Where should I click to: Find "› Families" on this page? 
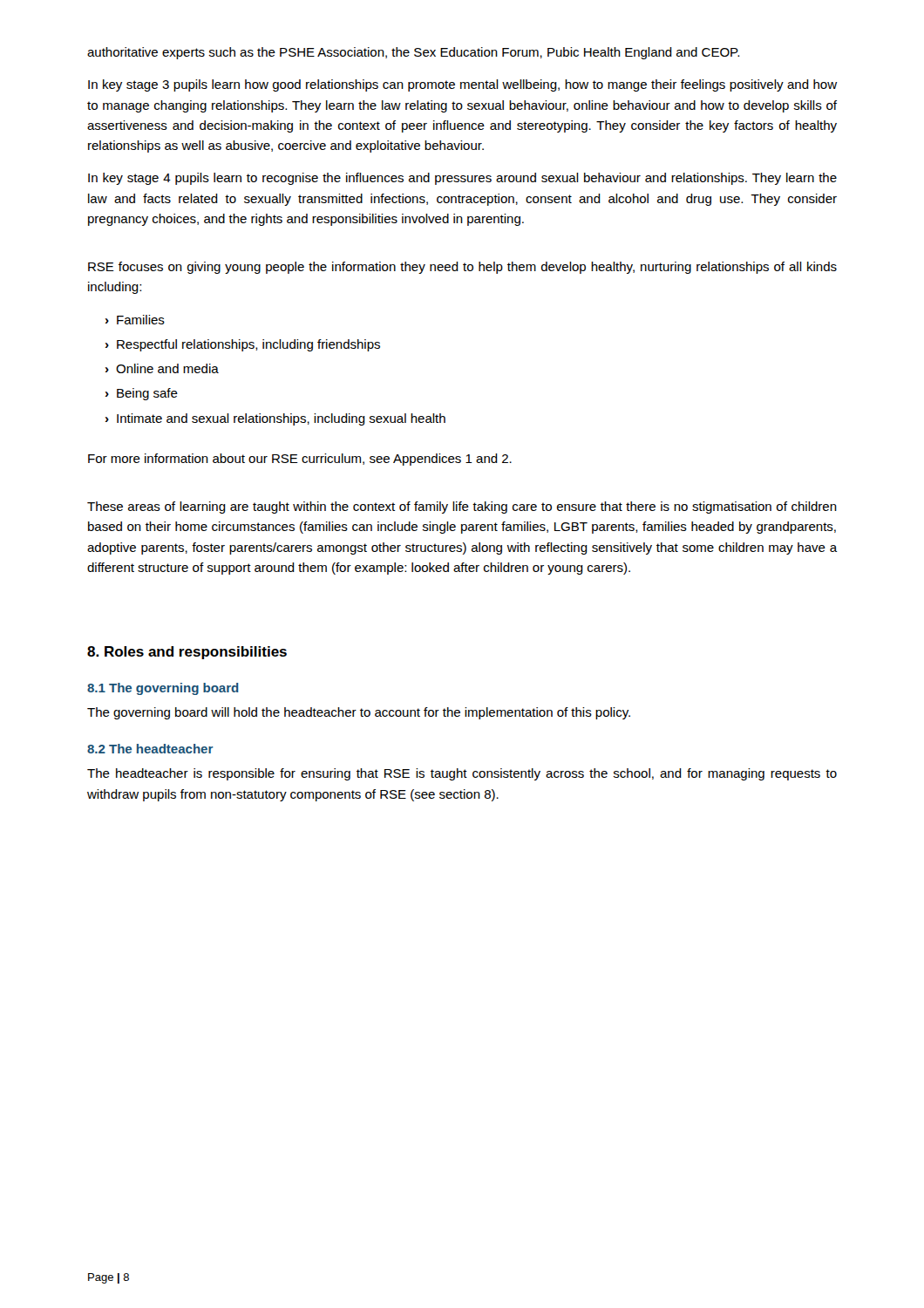(135, 319)
